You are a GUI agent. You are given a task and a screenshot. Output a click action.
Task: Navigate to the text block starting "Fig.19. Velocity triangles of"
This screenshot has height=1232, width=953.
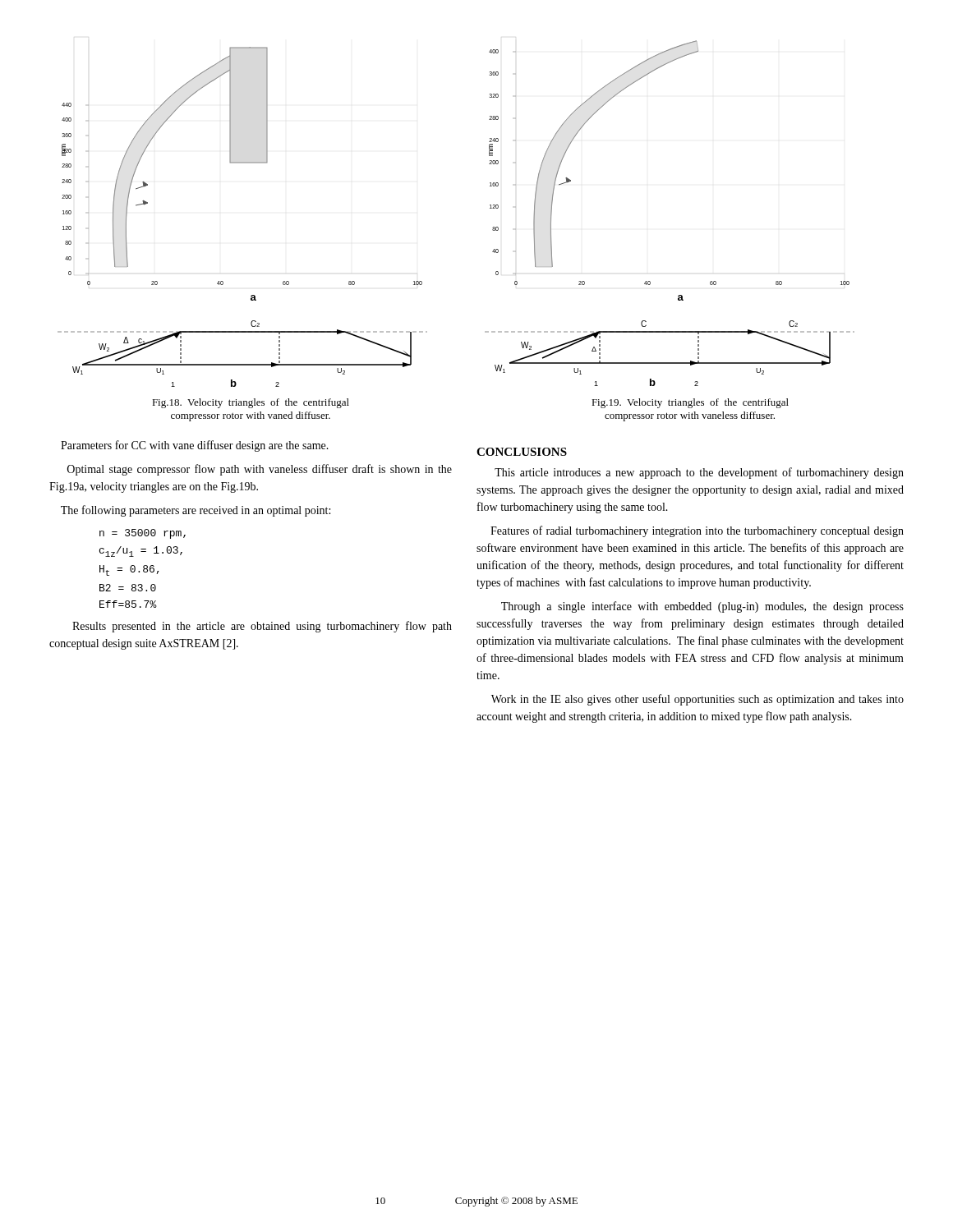[690, 409]
